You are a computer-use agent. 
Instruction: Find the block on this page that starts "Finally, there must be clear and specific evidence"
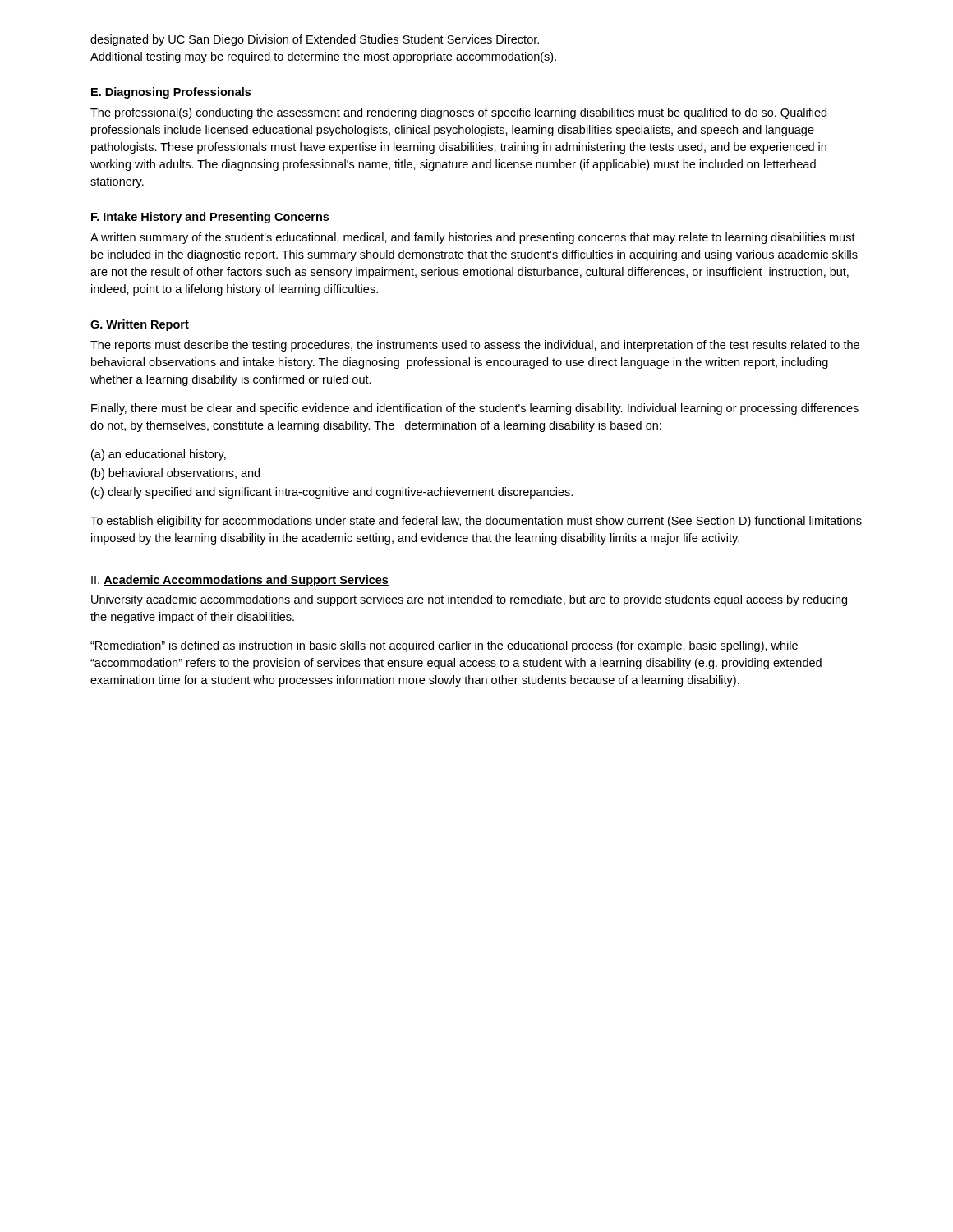[x=475, y=417]
